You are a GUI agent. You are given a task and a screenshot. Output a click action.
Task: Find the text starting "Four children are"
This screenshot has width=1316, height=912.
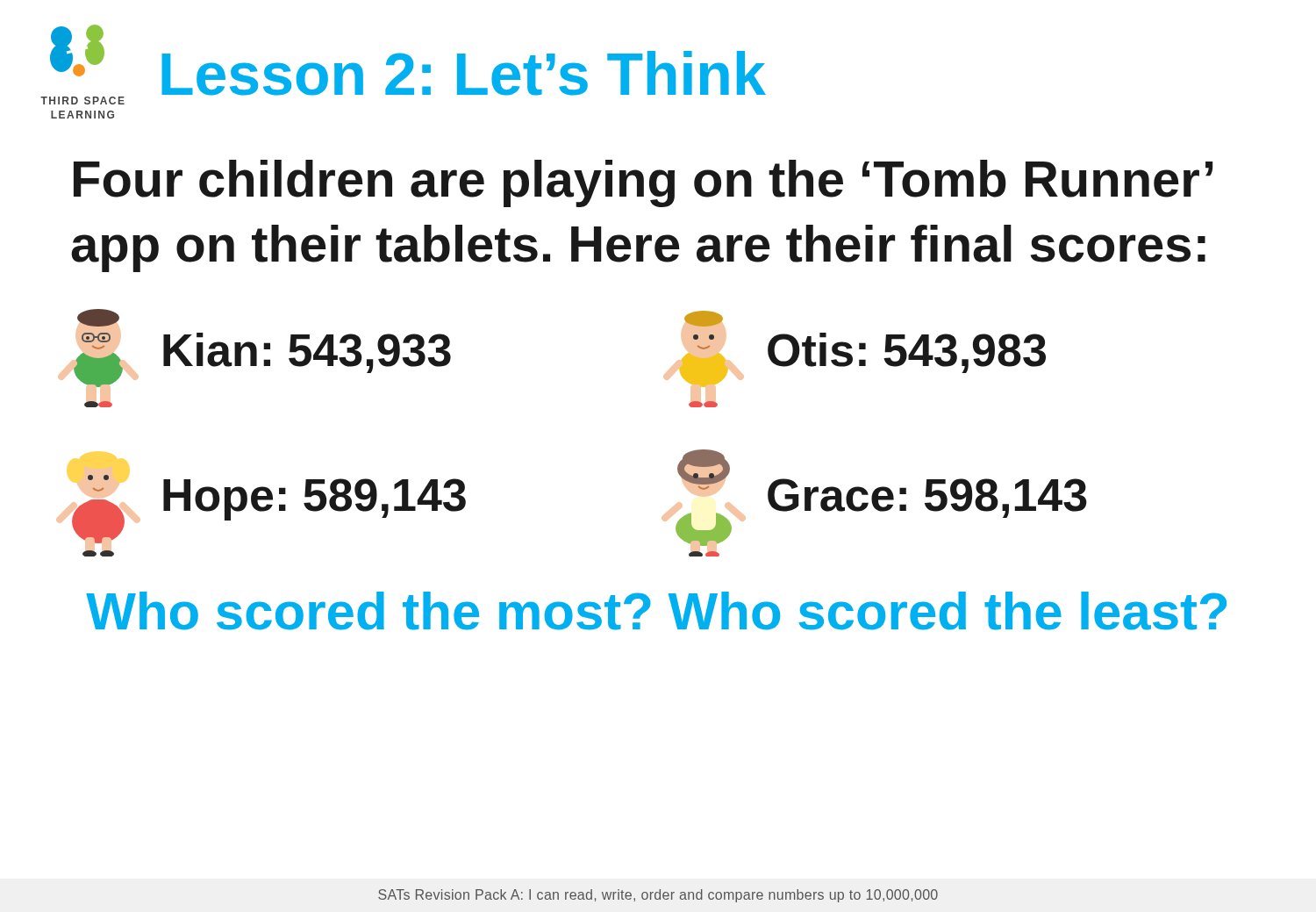642,211
